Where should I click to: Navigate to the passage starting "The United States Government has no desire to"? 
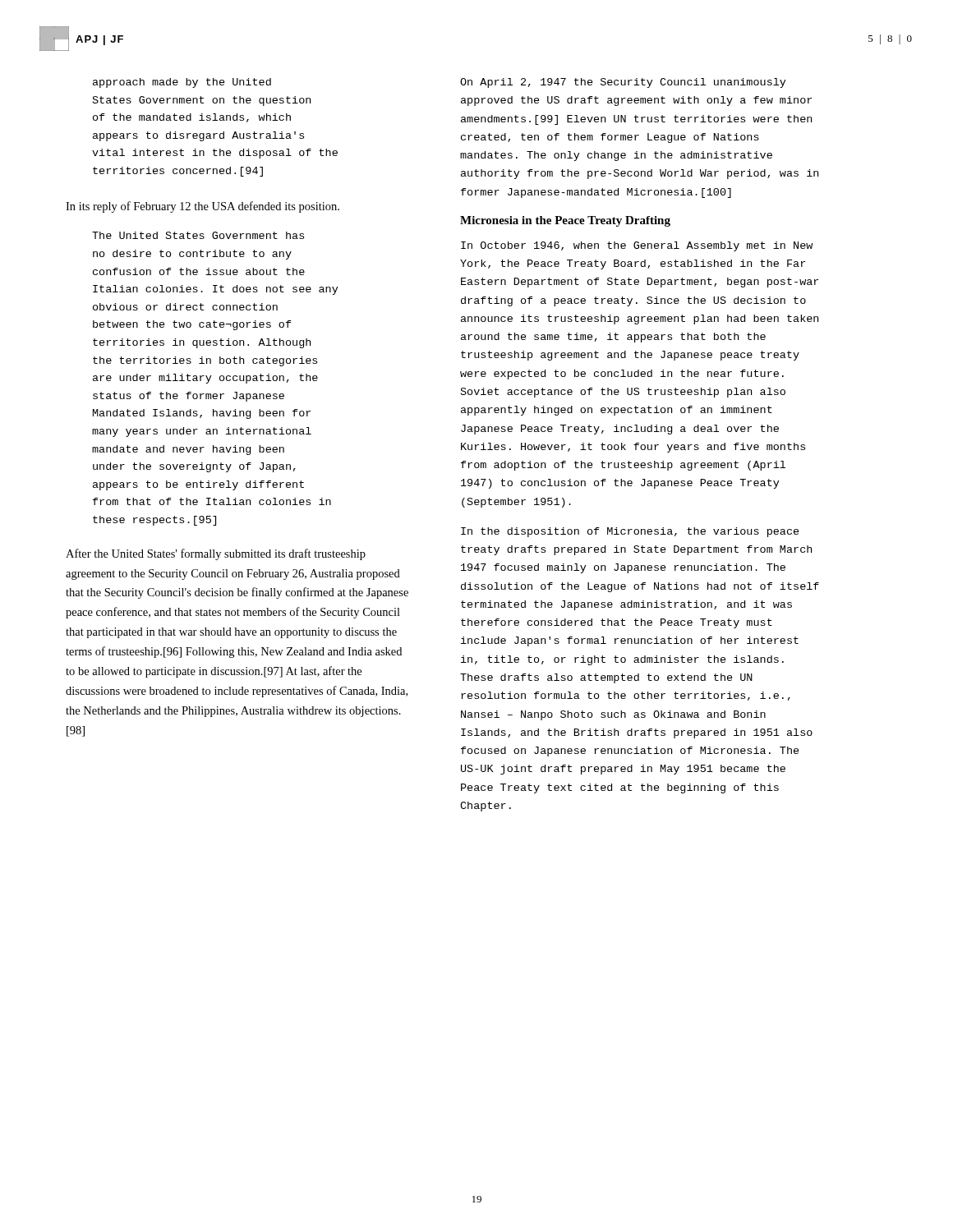click(x=215, y=378)
